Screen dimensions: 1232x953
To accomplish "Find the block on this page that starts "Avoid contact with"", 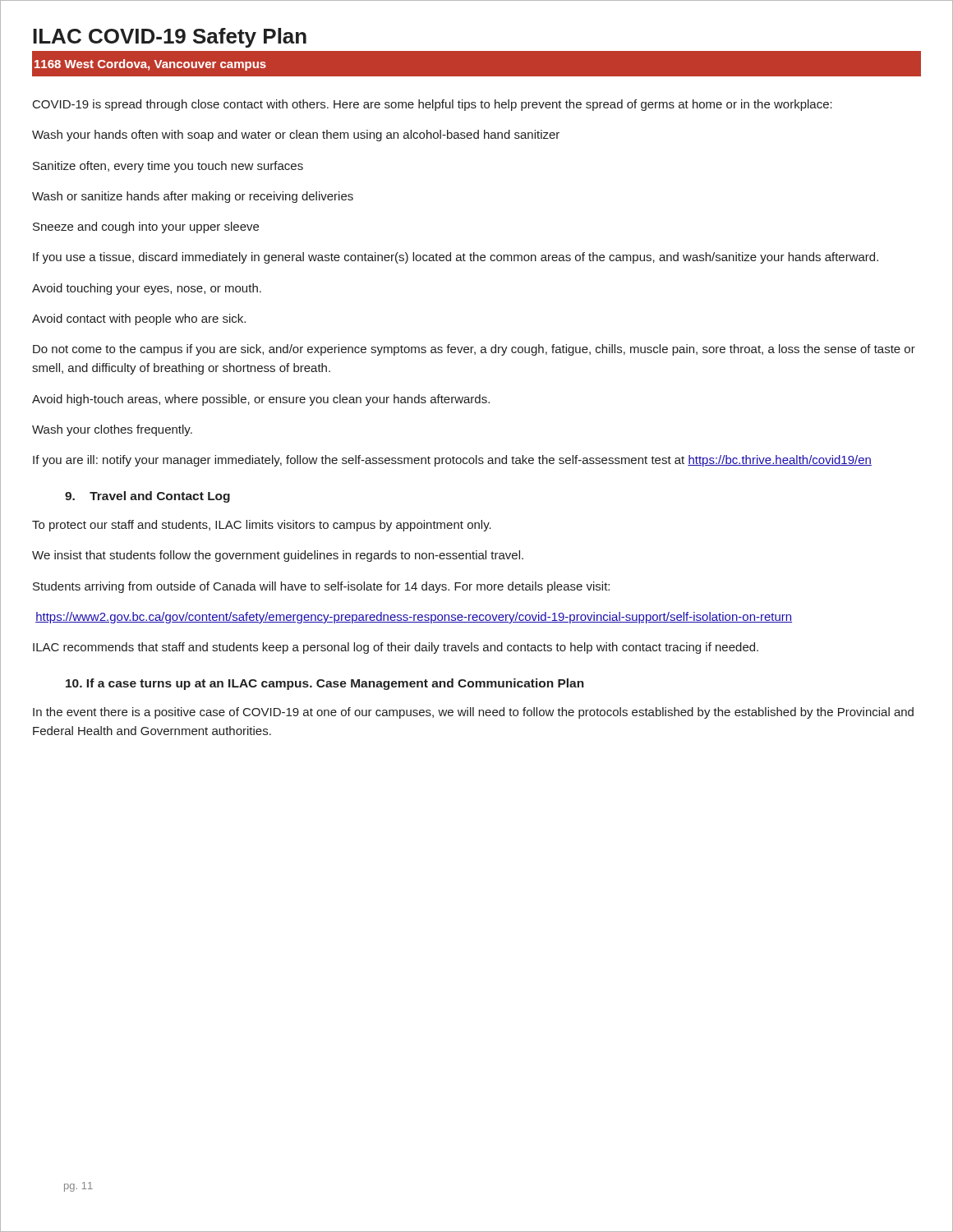I will (139, 318).
